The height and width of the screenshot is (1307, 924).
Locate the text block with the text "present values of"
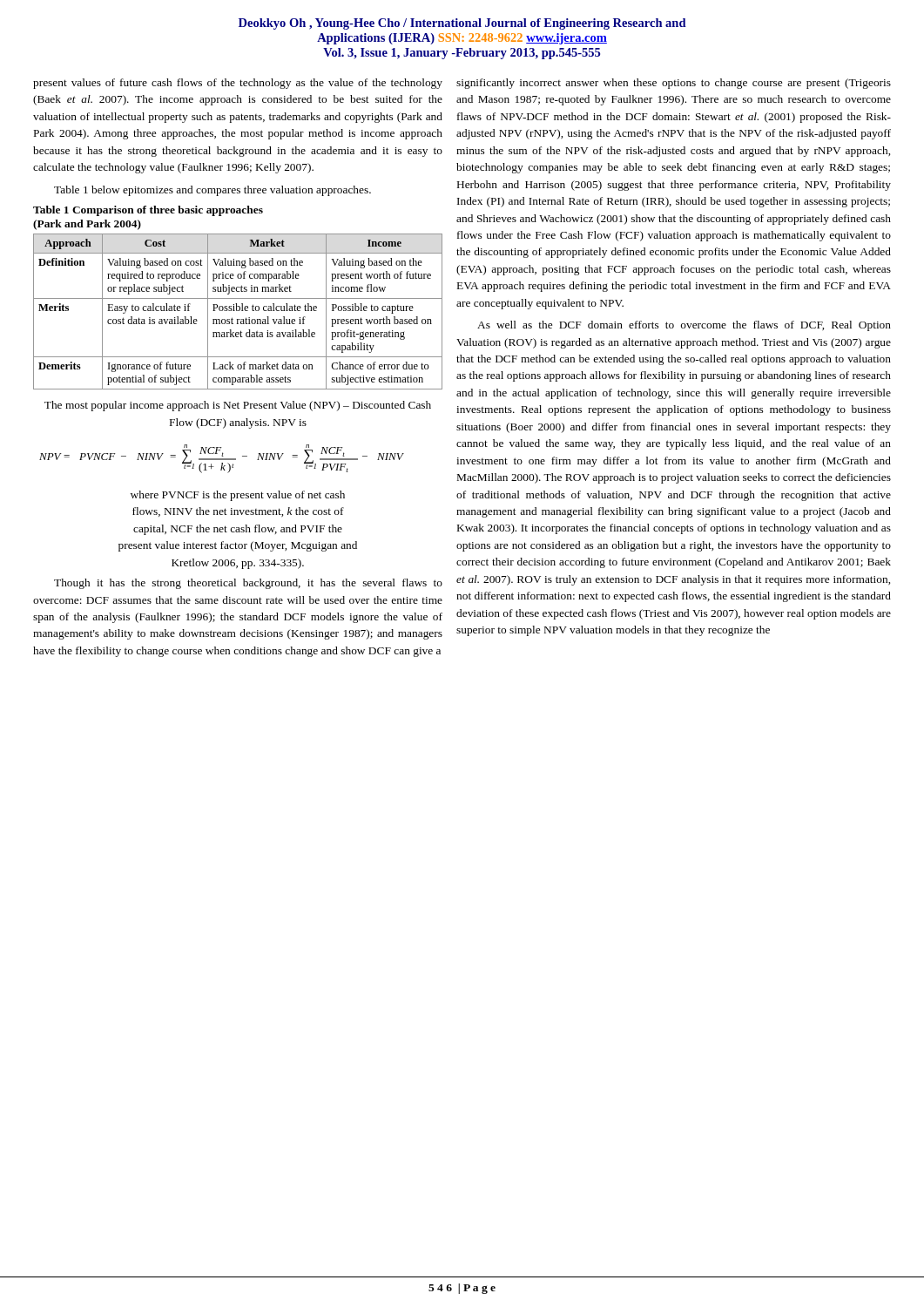[238, 125]
